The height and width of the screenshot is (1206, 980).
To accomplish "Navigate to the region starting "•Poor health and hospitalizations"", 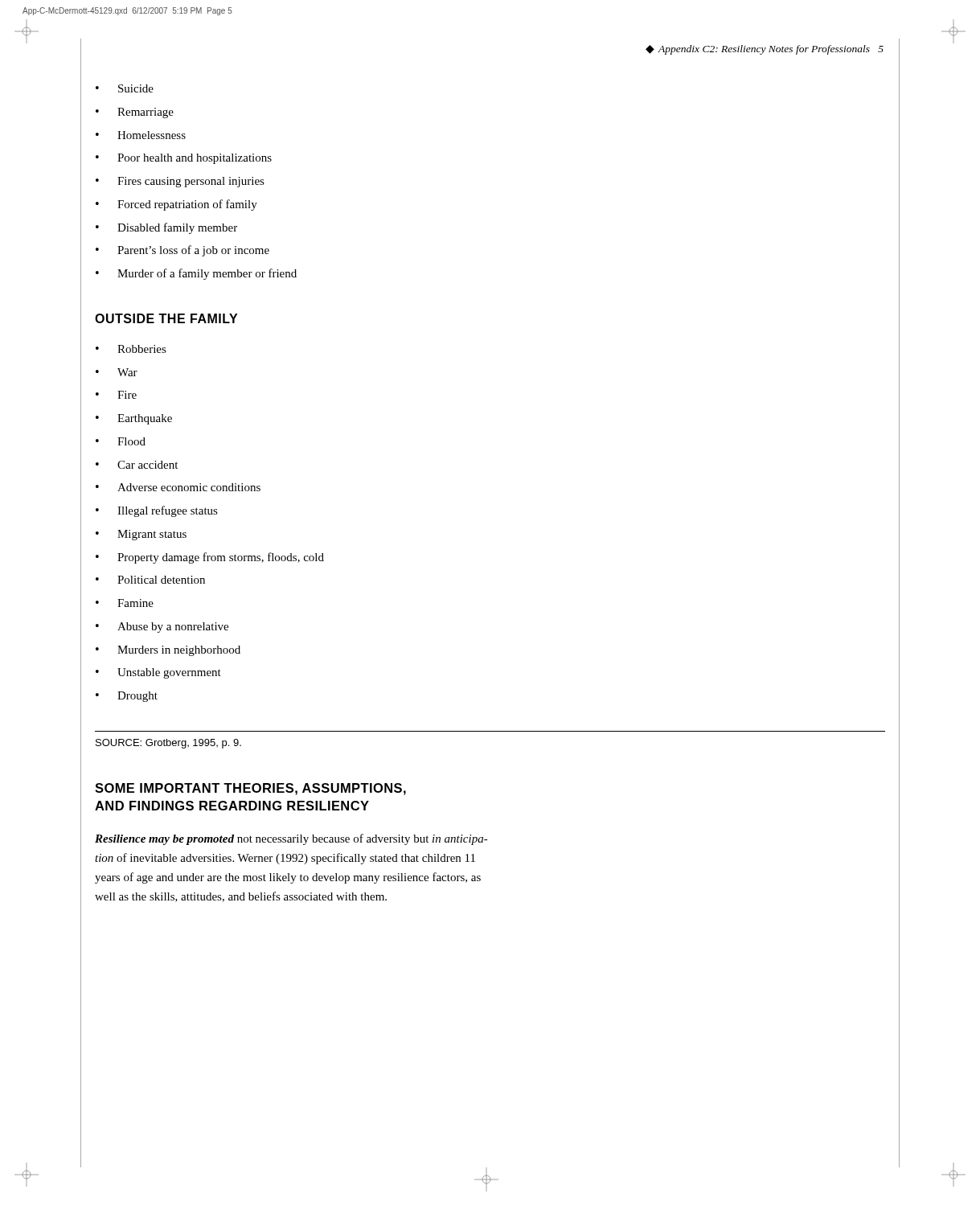I will point(183,159).
